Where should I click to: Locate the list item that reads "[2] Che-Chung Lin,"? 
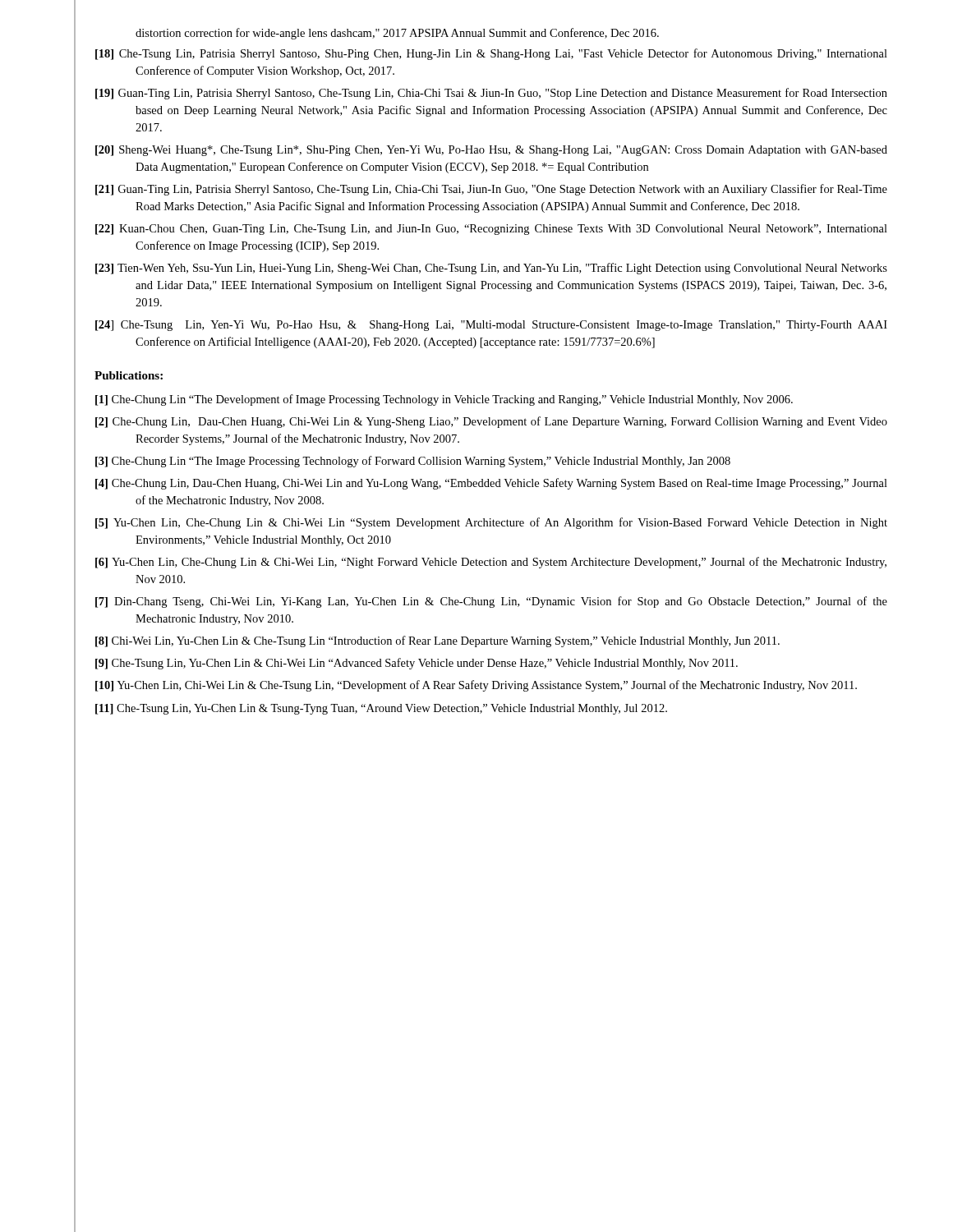point(491,430)
